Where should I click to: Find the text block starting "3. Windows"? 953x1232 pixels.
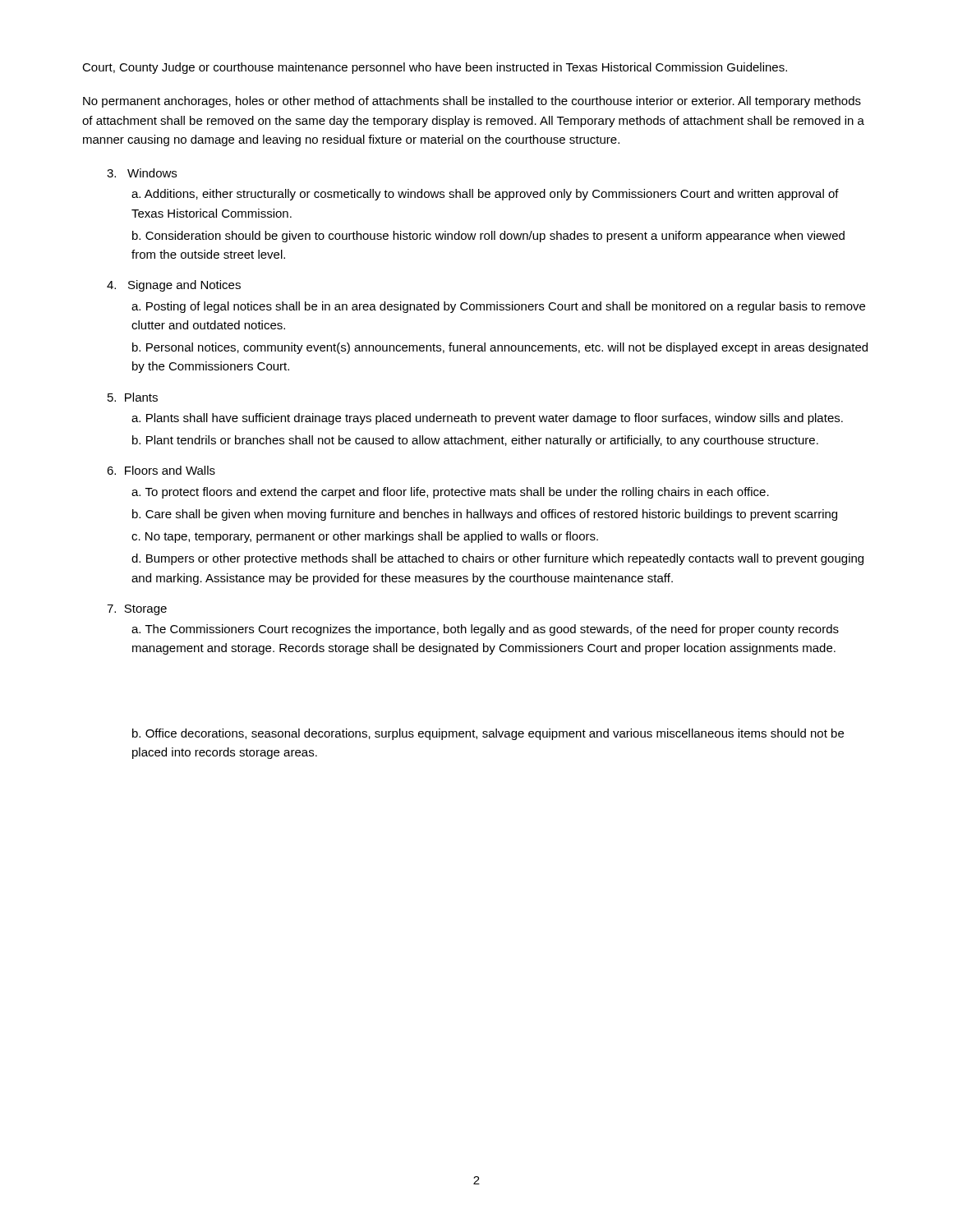142,173
